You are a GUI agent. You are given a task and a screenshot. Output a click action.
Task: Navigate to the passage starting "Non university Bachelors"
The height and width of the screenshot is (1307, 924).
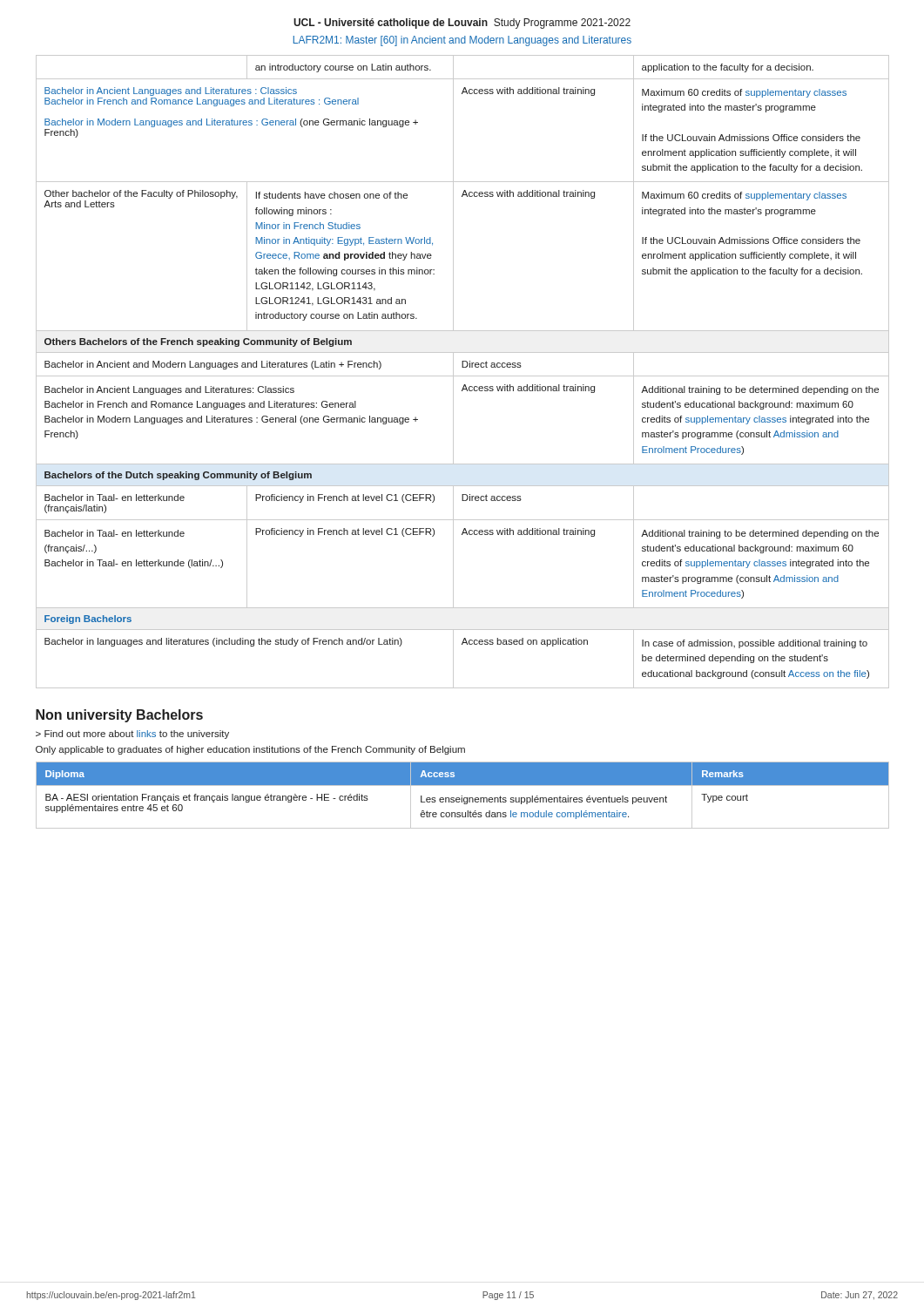pos(119,716)
